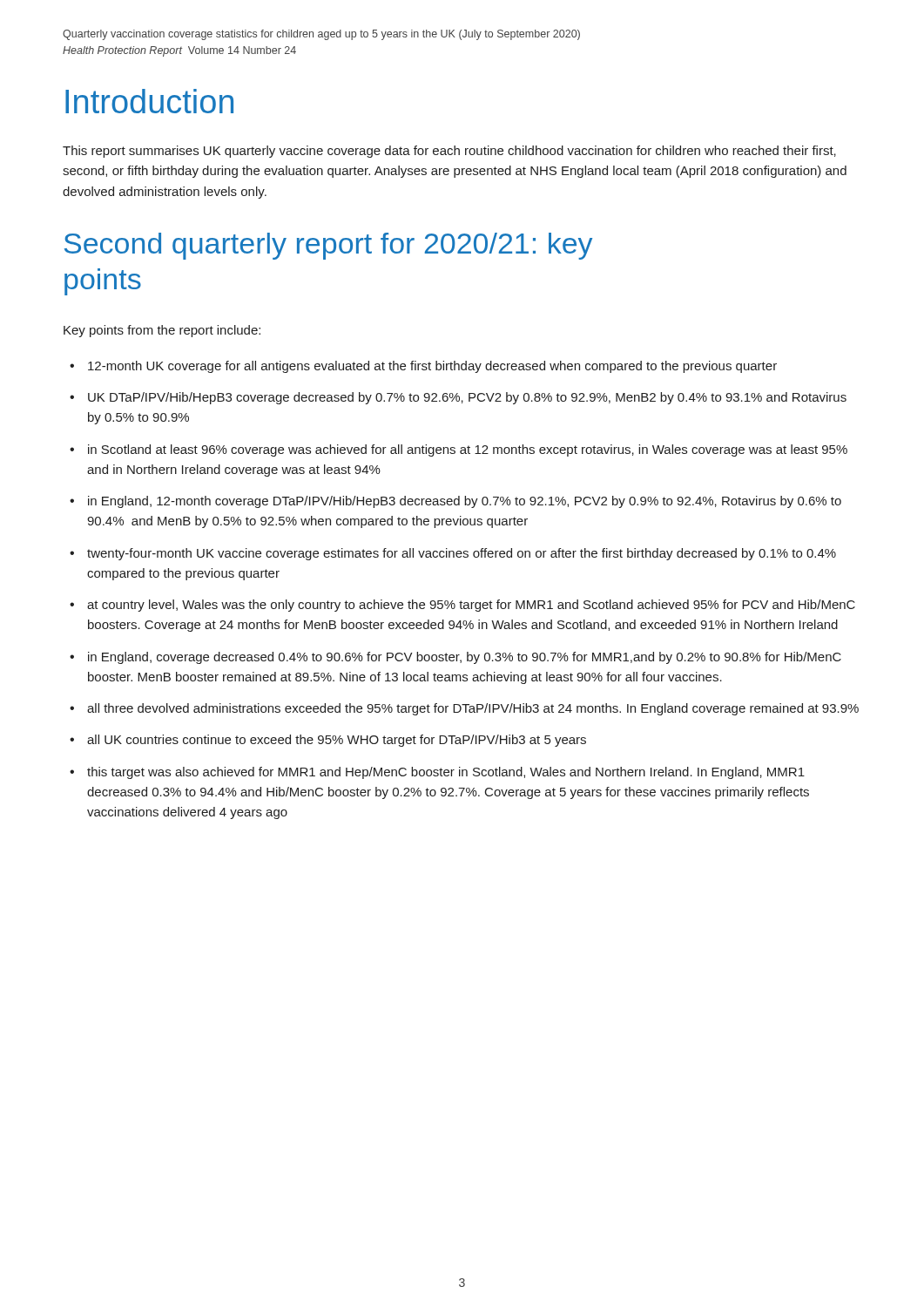
Task: Navigate to the text block starting "in England, 12-month coverage DTaP/IPV/Hib/HepB3 decreased"
Action: coord(464,511)
